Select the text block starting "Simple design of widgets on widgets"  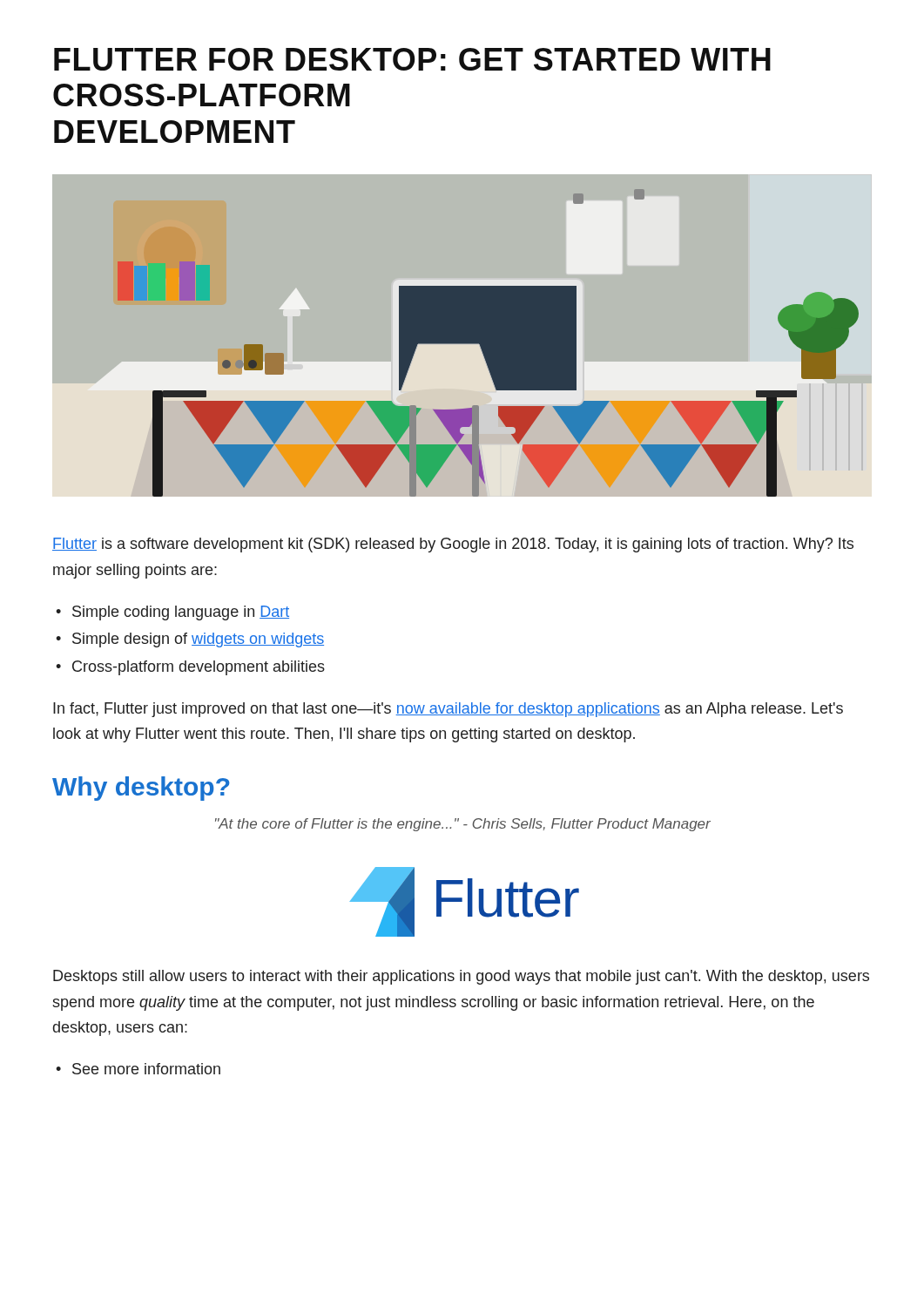(x=198, y=639)
